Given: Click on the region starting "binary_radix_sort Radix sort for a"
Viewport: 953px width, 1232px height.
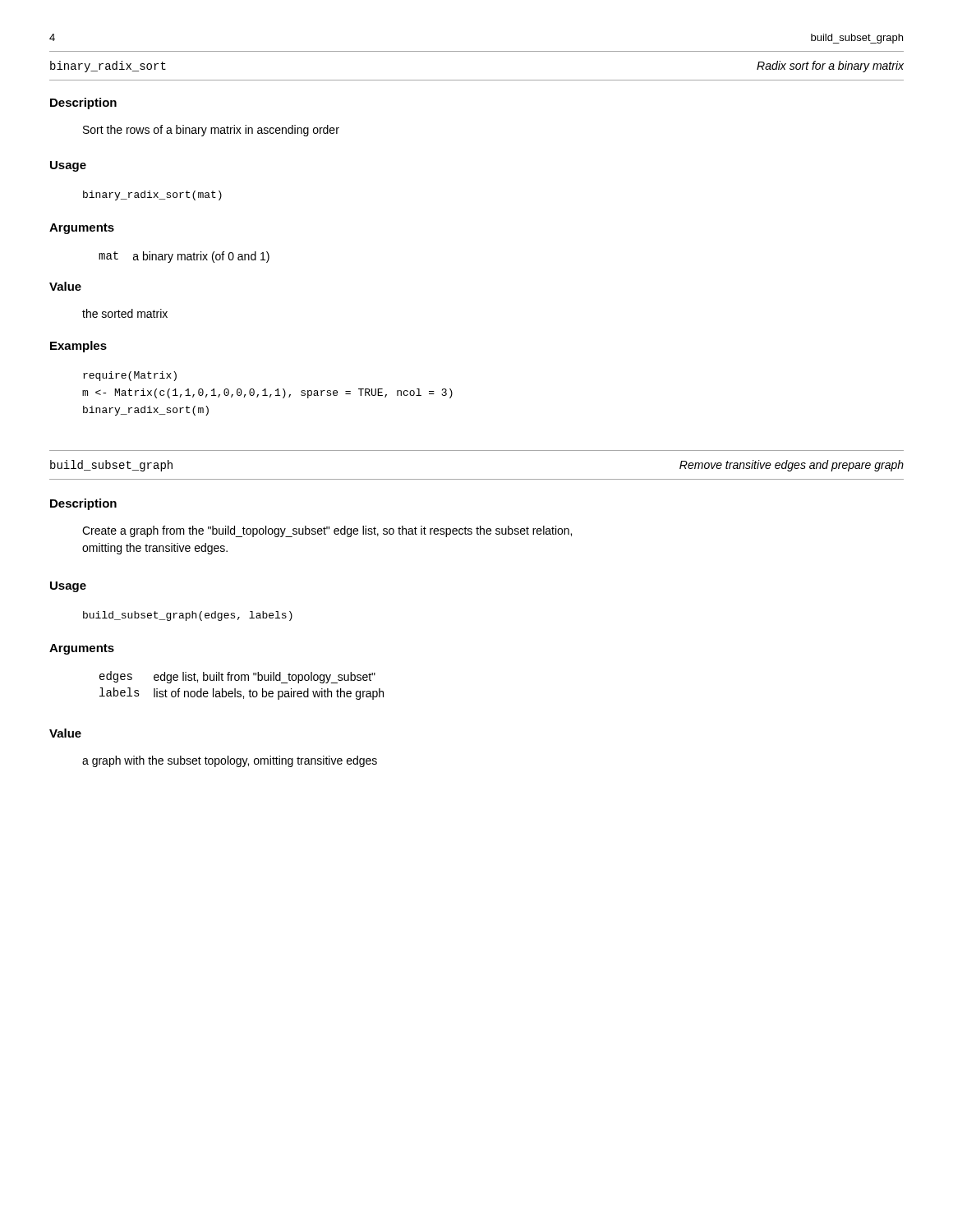Looking at the screenshot, I should pyautogui.click(x=476, y=70).
